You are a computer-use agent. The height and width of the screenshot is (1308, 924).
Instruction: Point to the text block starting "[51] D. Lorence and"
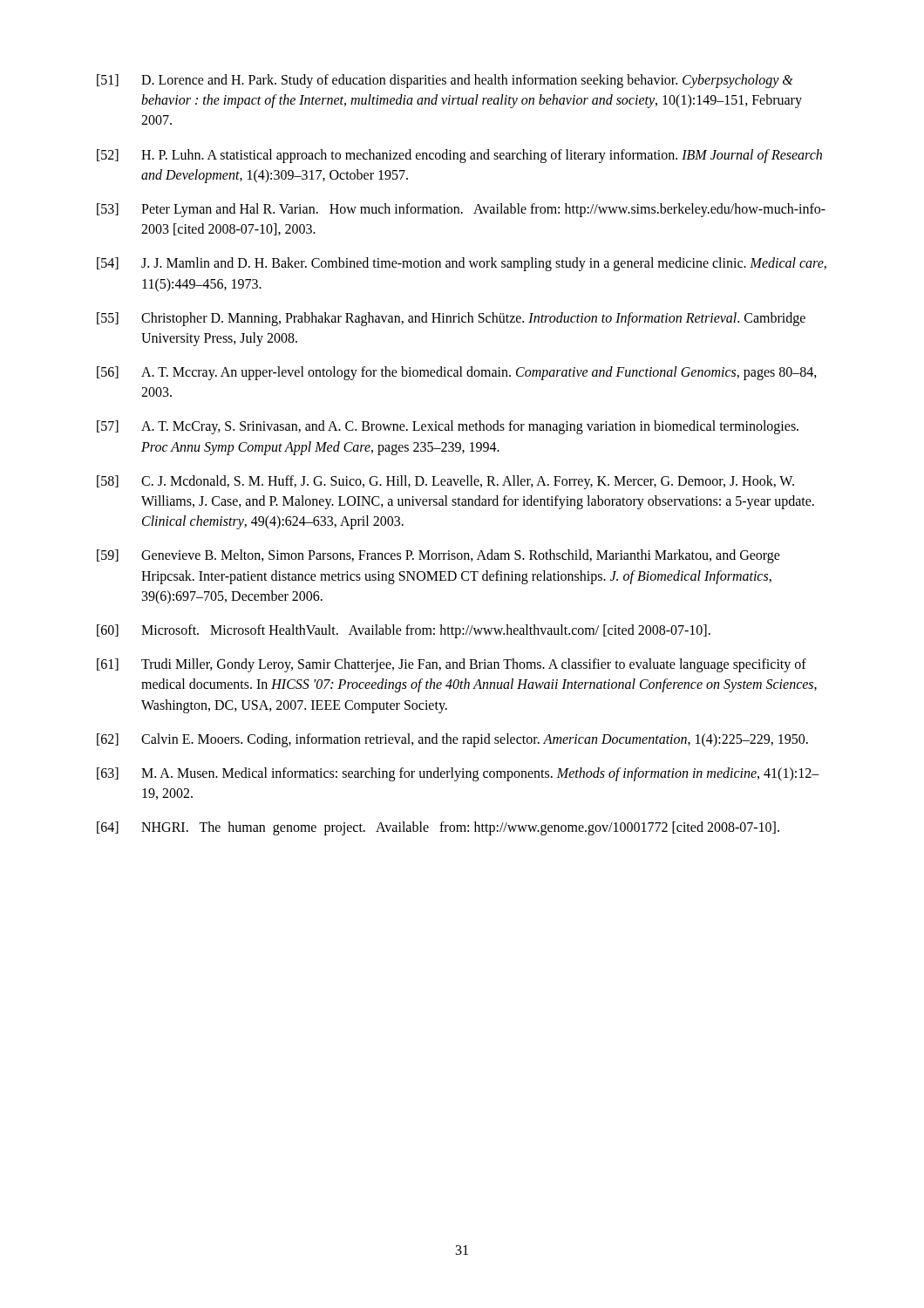(x=462, y=100)
